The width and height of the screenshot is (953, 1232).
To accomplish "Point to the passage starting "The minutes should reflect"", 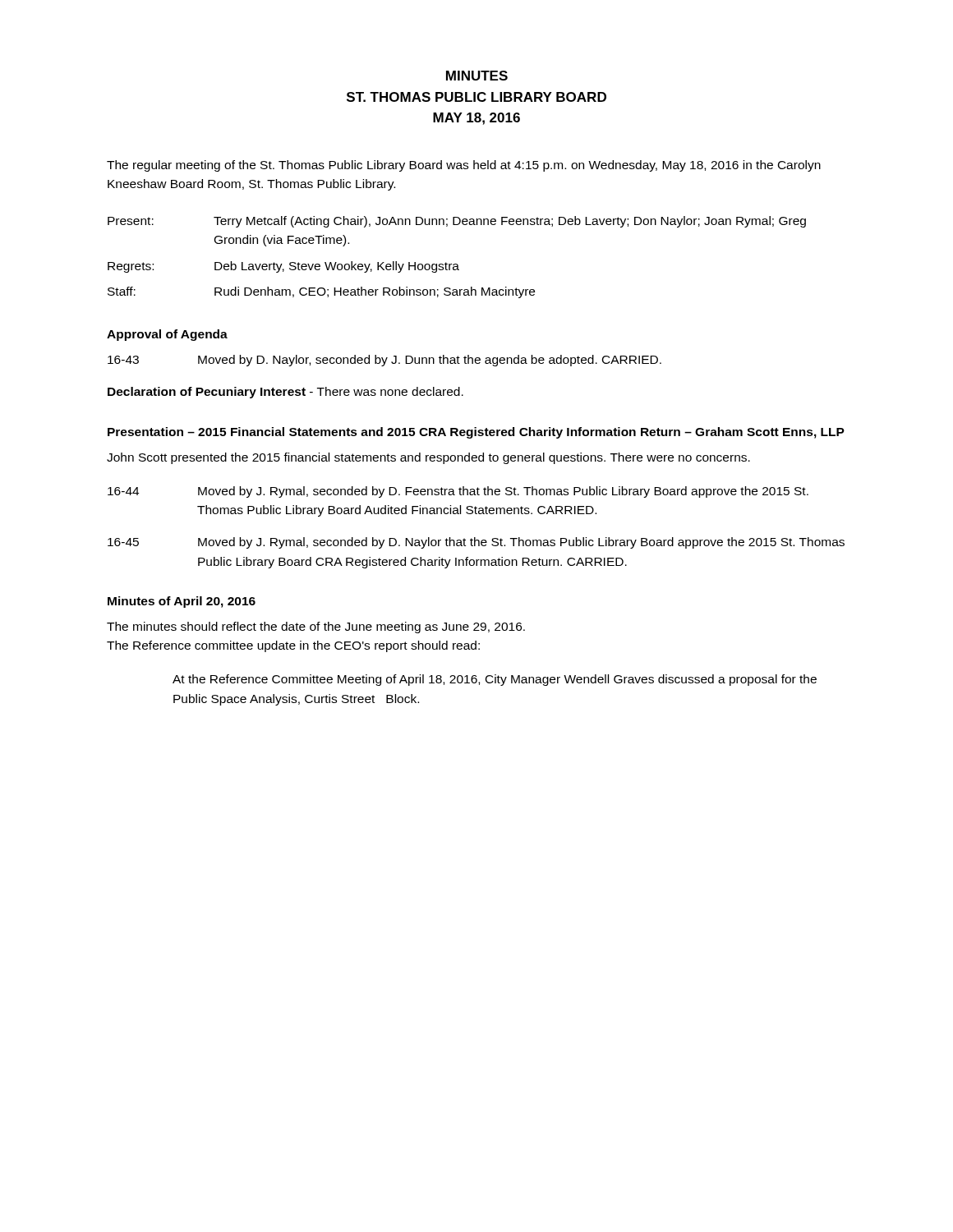I will [316, 636].
